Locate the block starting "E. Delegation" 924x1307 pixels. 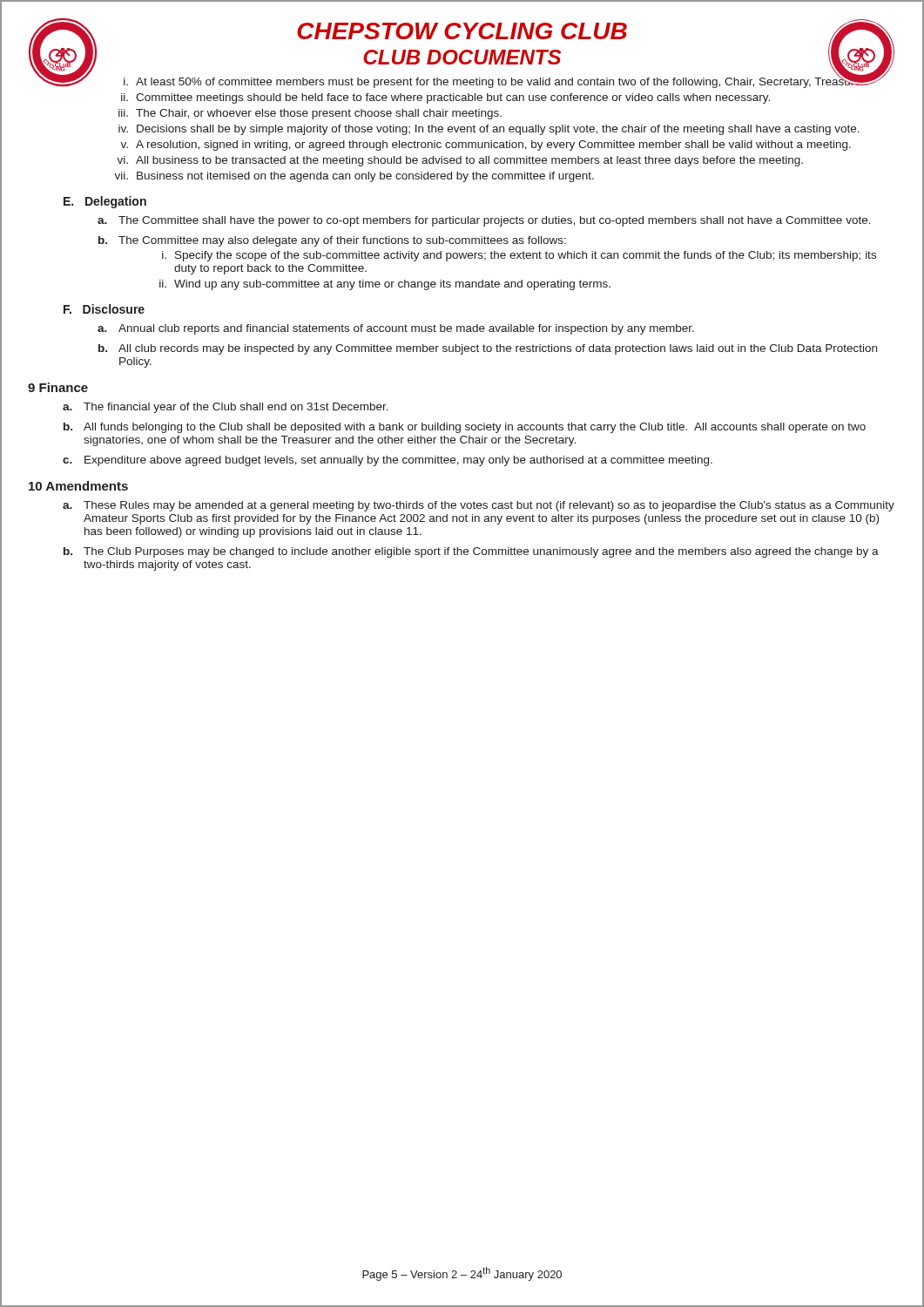pyautogui.click(x=105, y=201)
